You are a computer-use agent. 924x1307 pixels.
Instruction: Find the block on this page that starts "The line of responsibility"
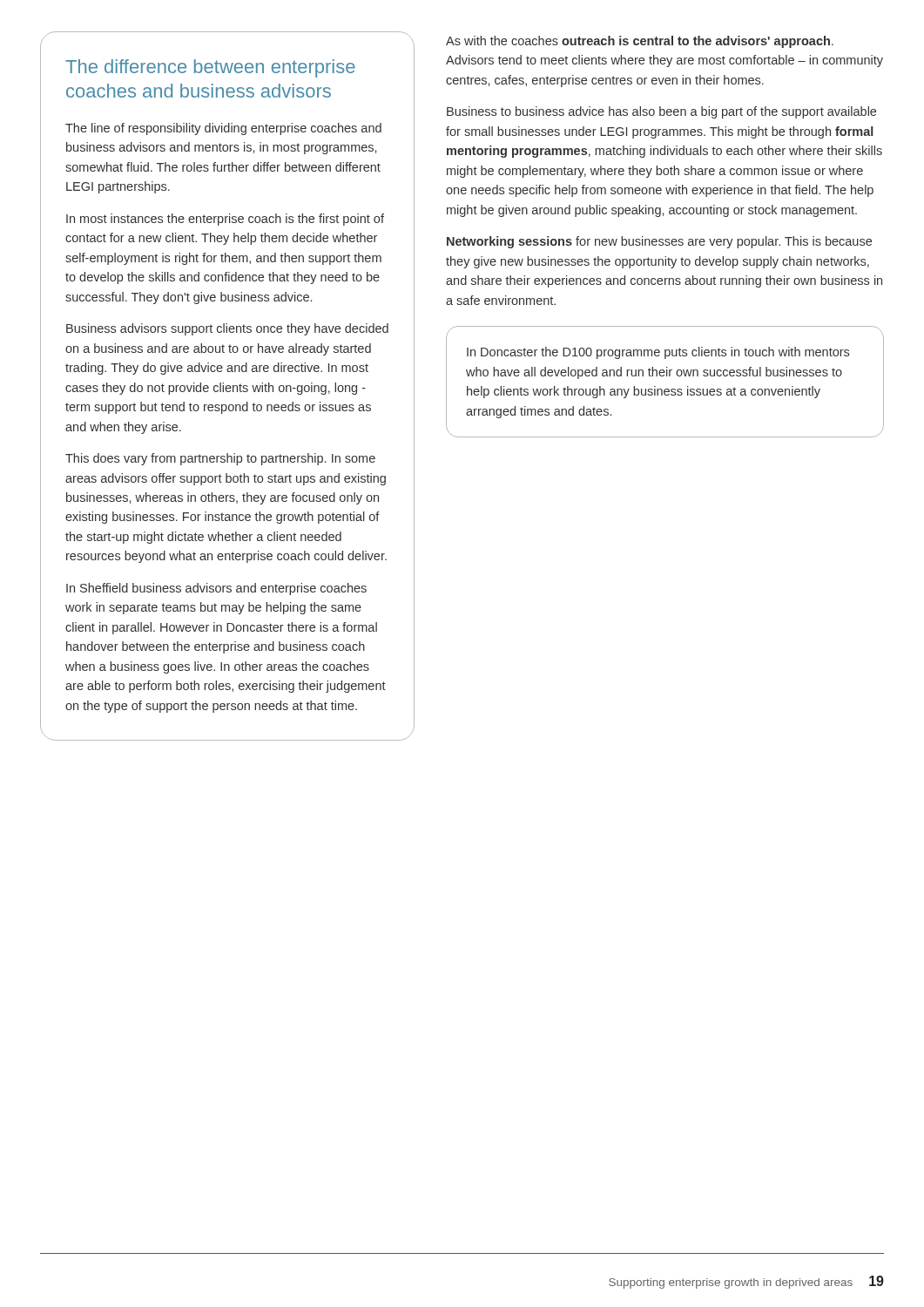click(x=224, y=157)
